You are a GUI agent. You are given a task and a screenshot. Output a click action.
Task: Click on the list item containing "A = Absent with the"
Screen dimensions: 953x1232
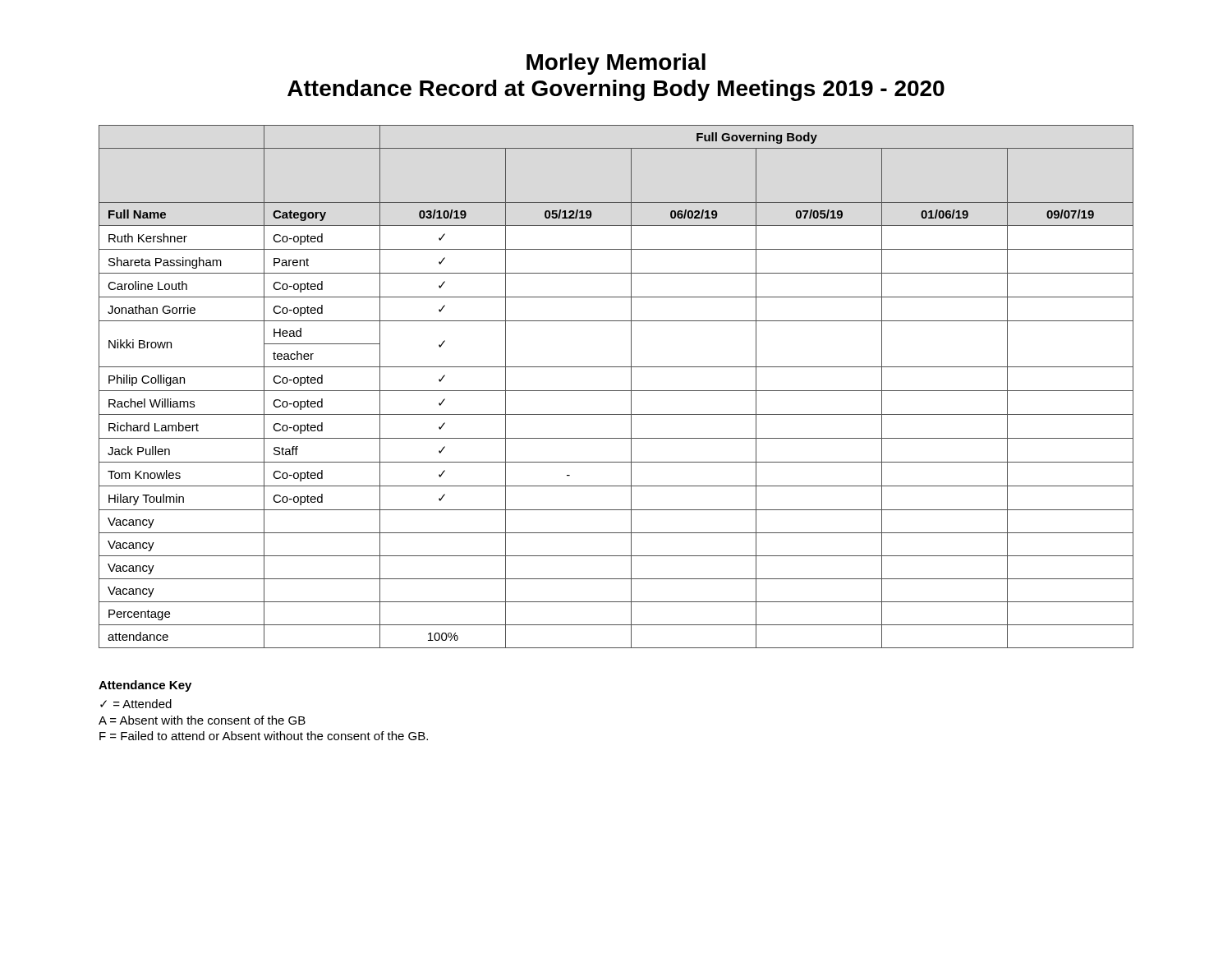point(202,720)
